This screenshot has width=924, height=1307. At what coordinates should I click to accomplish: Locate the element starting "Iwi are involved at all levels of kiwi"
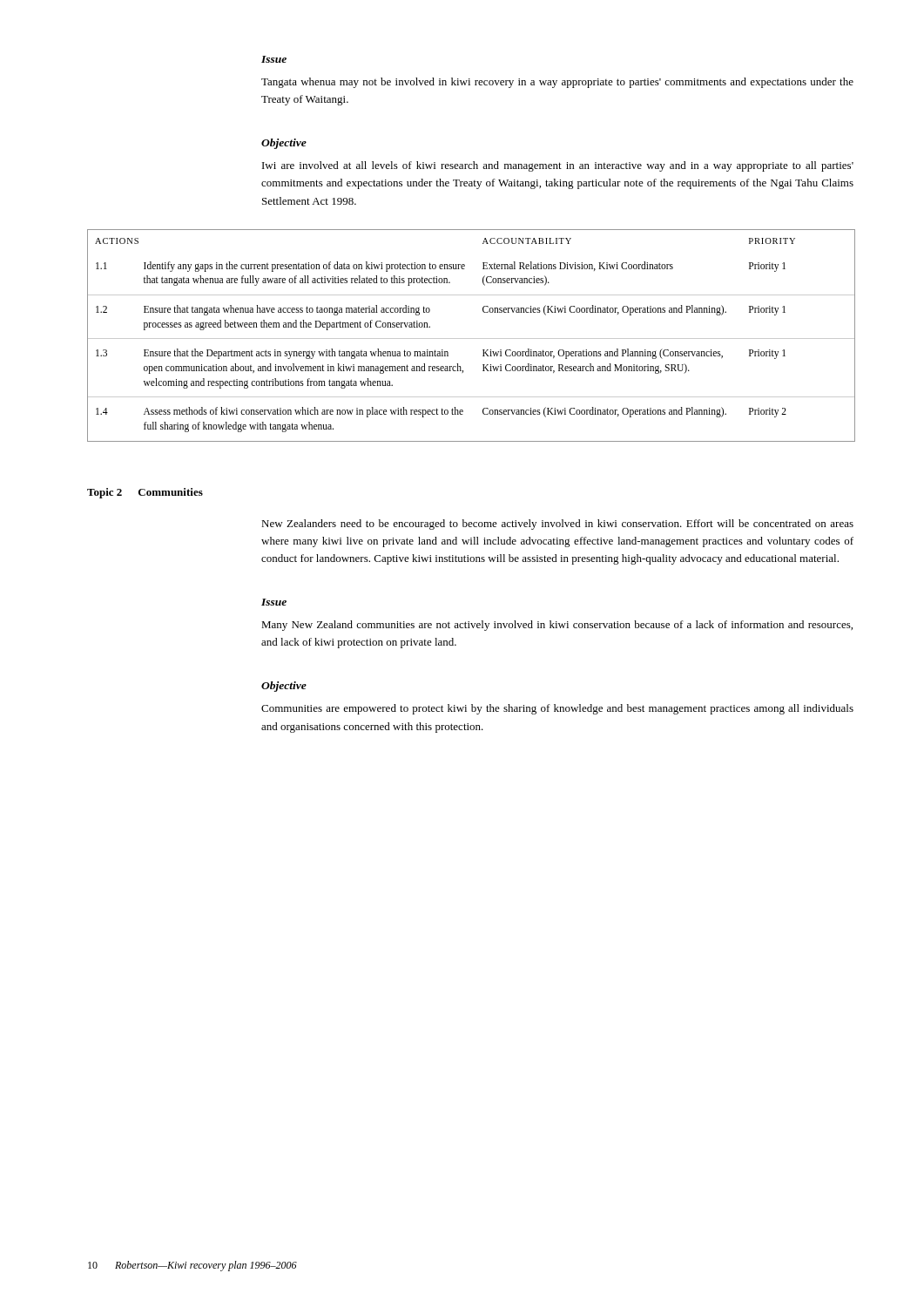[x=557, y=183]
